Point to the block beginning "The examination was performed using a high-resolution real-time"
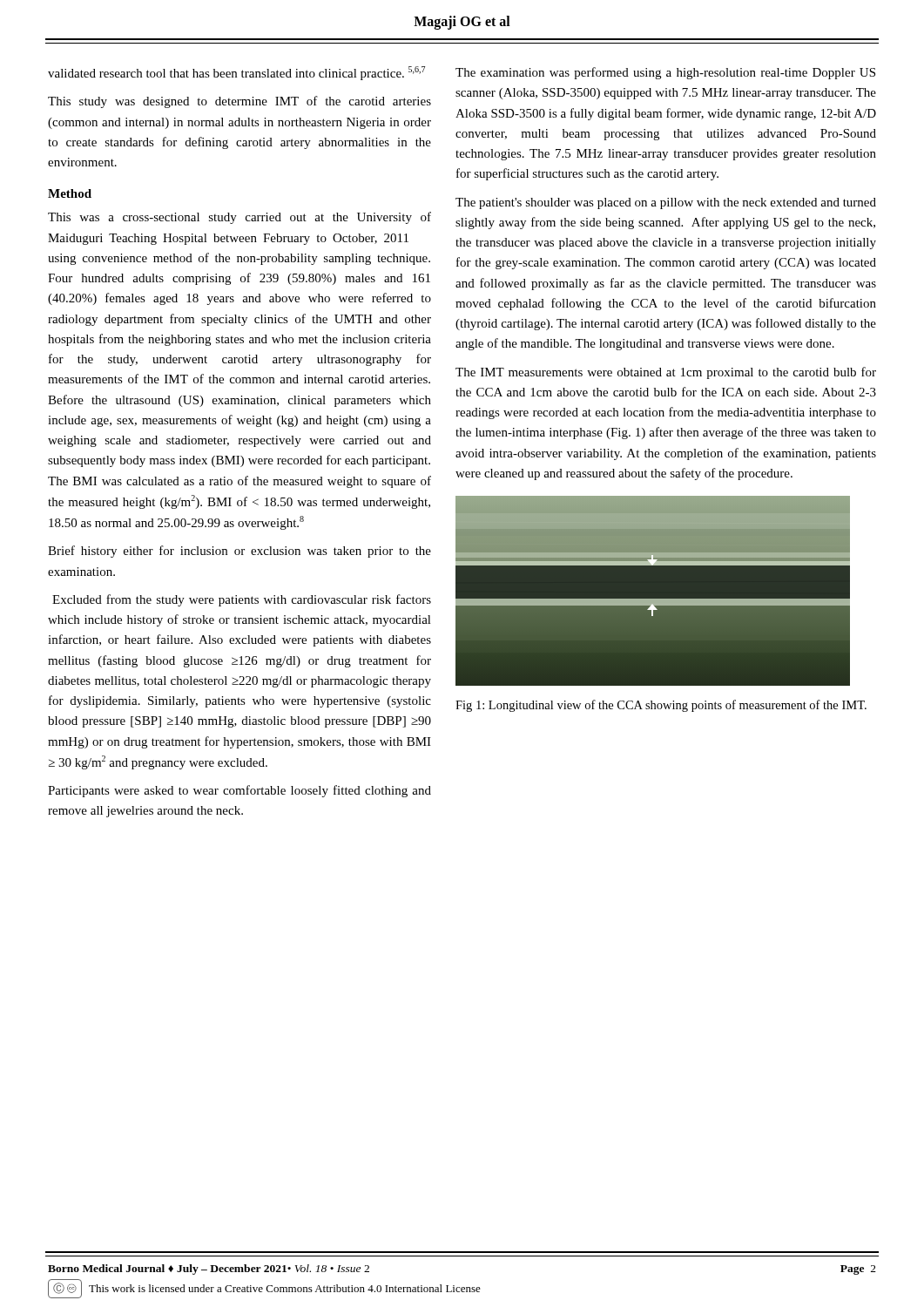This screenshot has height=1307, width=924. click(666, 123)
